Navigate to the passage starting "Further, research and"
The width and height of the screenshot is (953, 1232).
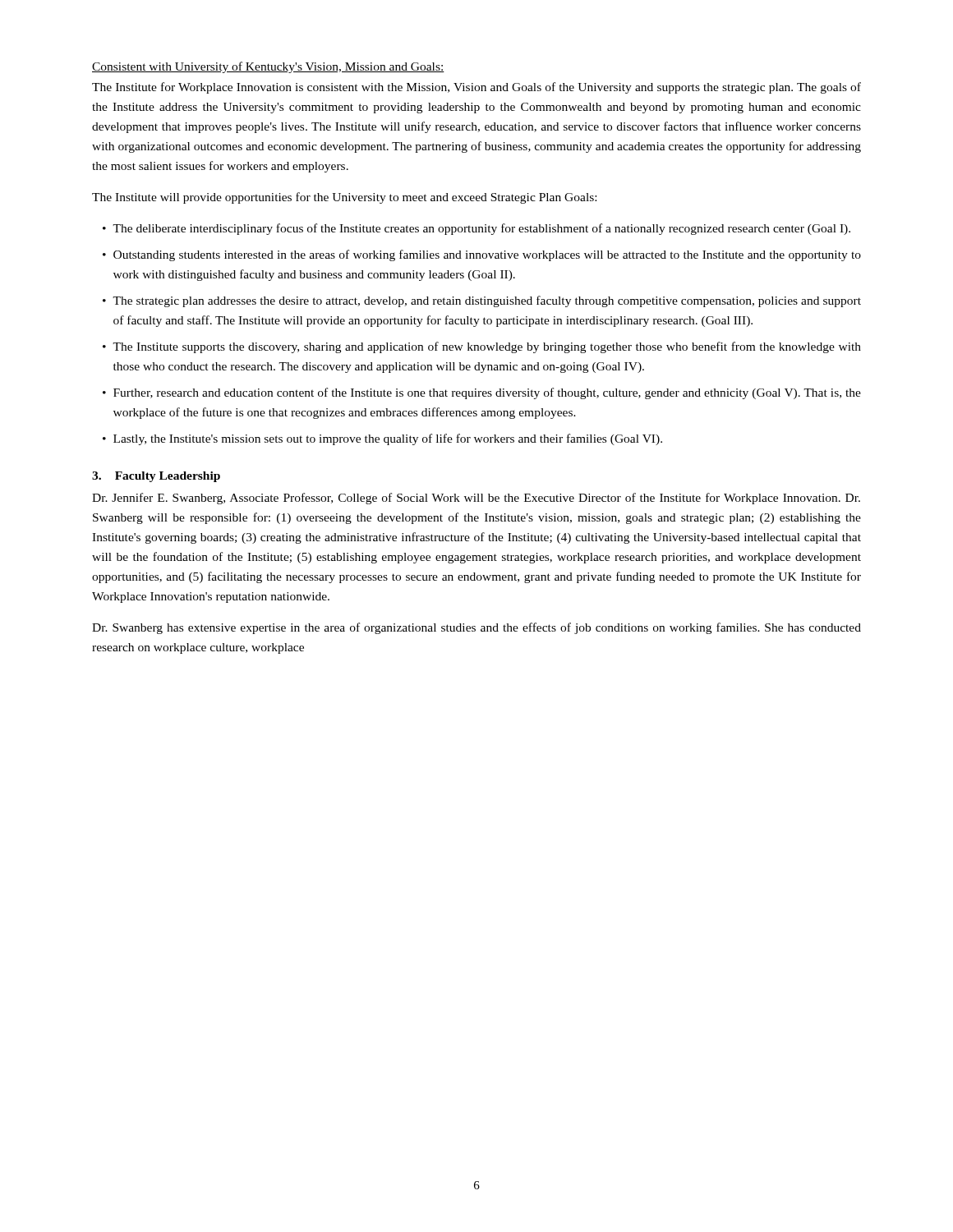(x=487, y=402)
